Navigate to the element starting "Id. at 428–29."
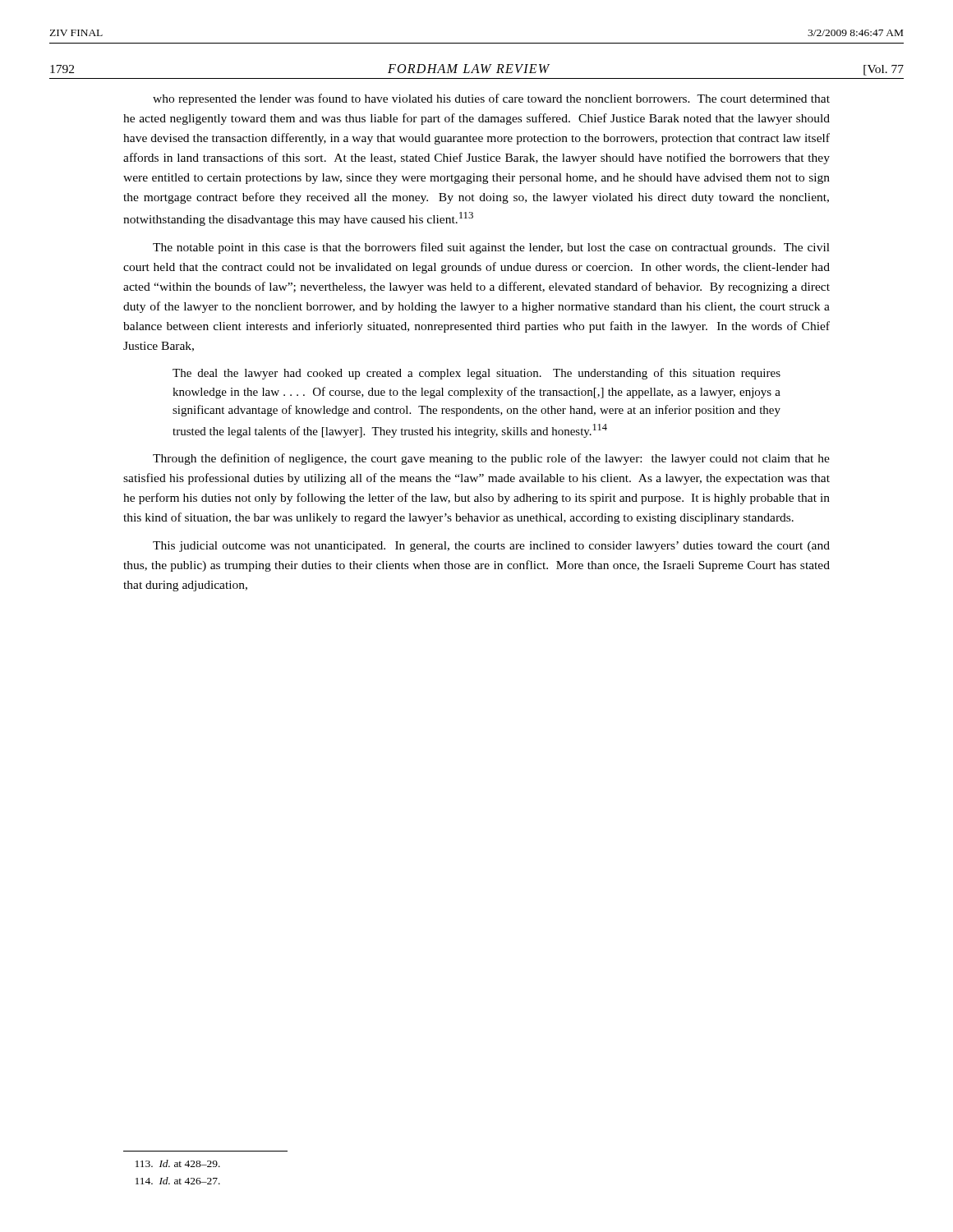The height and width of the screenshot is (1232, 953). [x=172, y=1164]
